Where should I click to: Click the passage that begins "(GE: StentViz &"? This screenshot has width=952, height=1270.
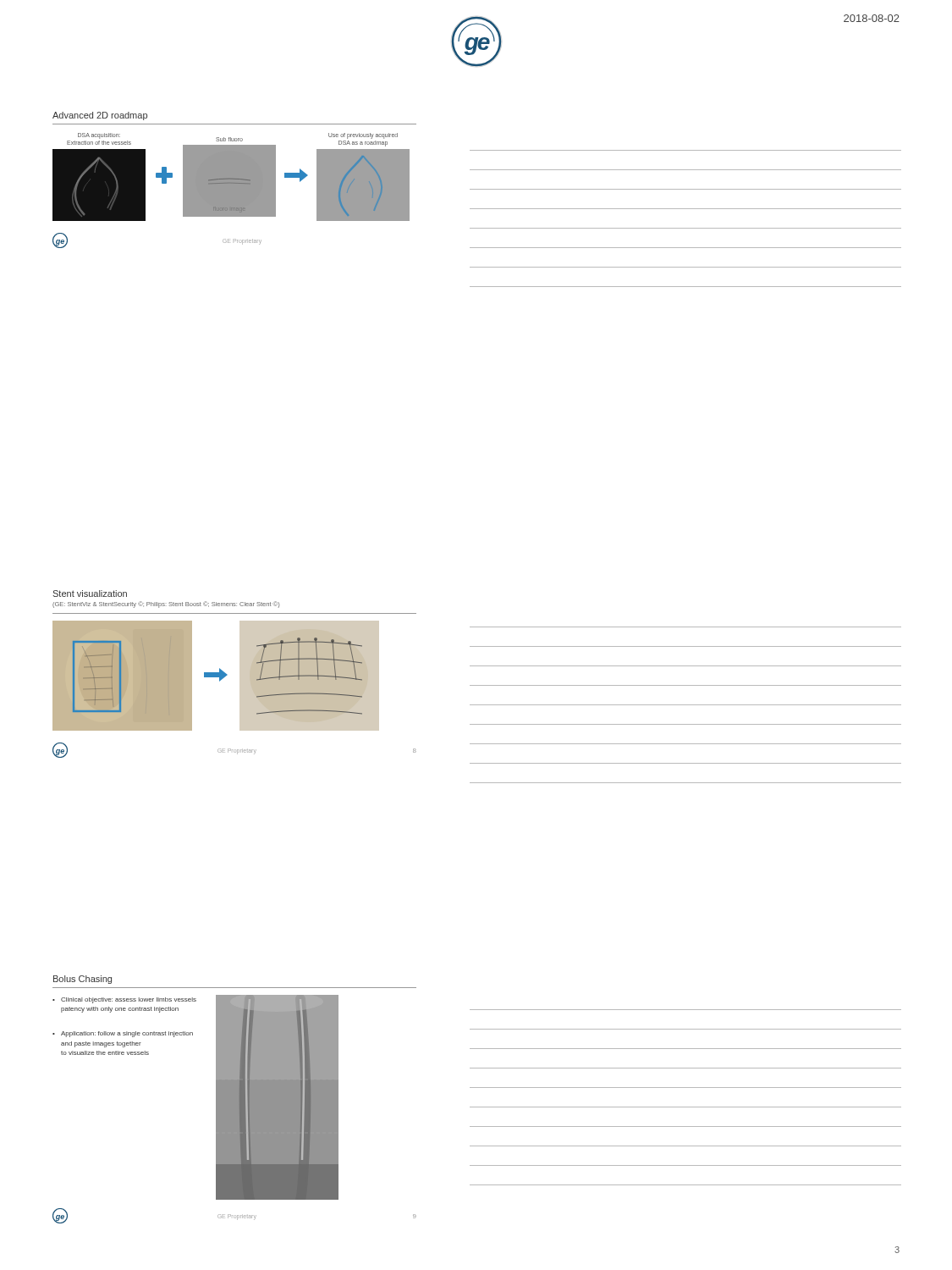click(x=166, y=604)
